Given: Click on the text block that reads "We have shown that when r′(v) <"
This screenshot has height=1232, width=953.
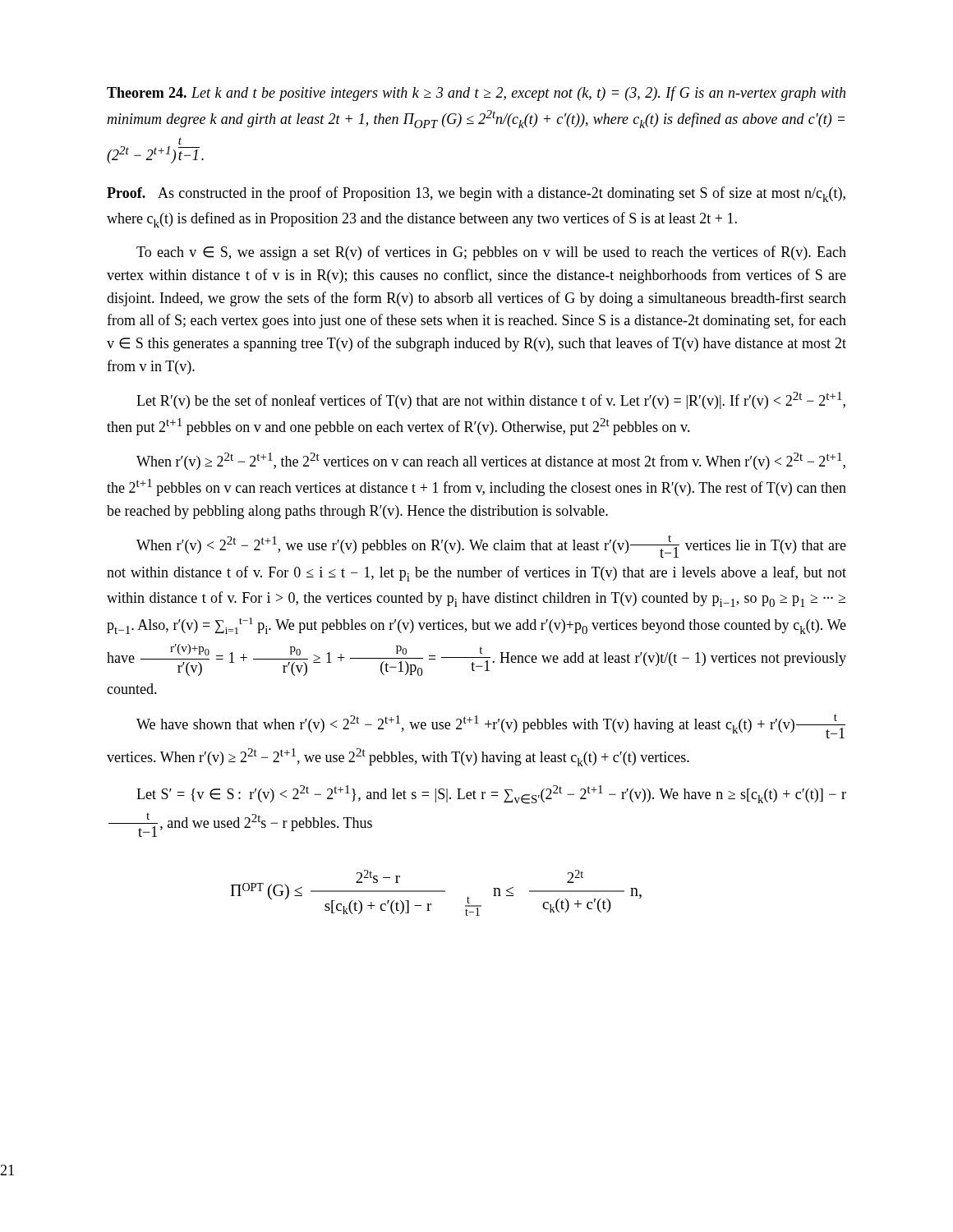Looking at the screenshot, I should click(x=476, y=741).
